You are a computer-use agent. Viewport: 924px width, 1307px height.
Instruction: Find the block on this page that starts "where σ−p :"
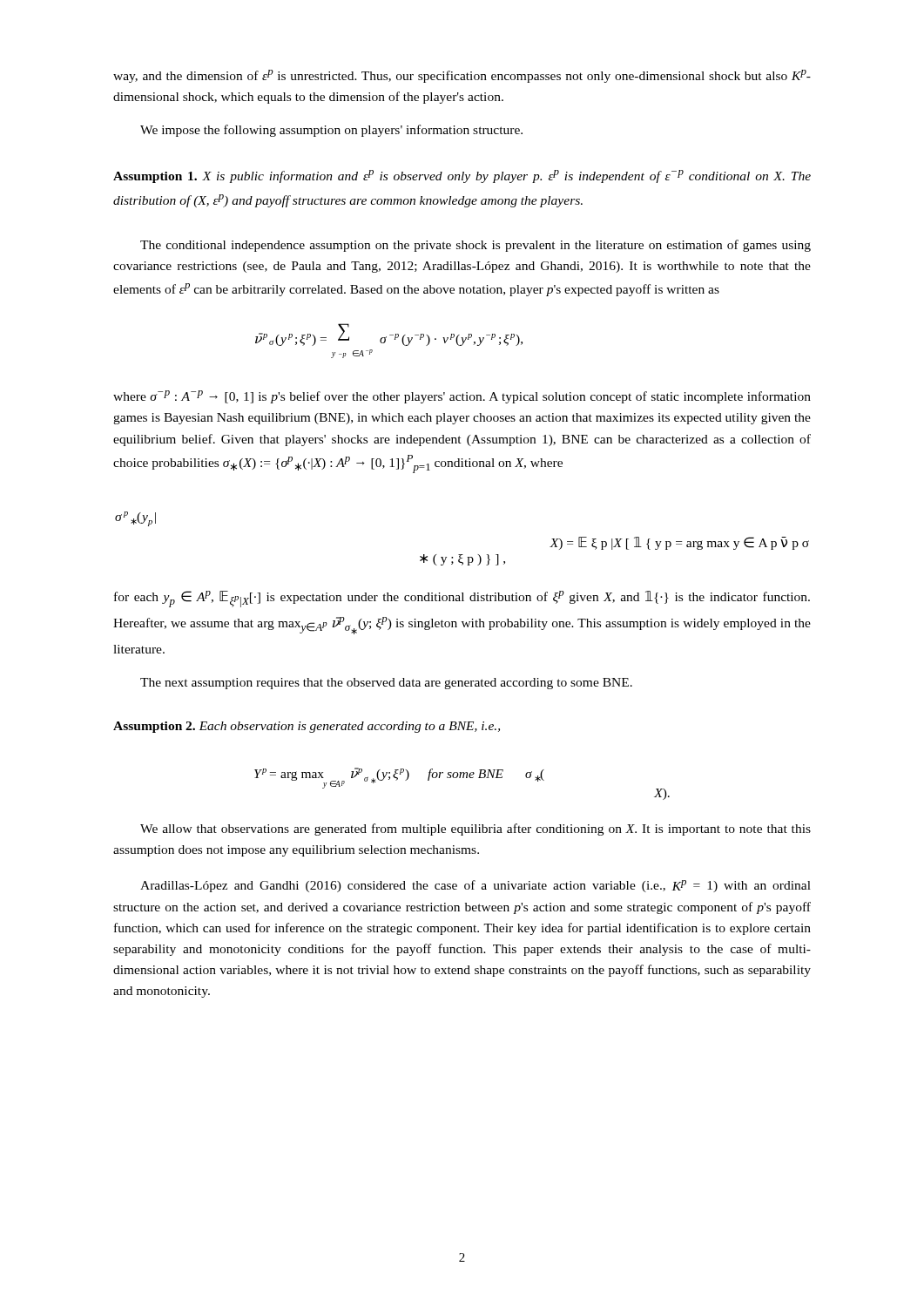(x=462, y=430)
